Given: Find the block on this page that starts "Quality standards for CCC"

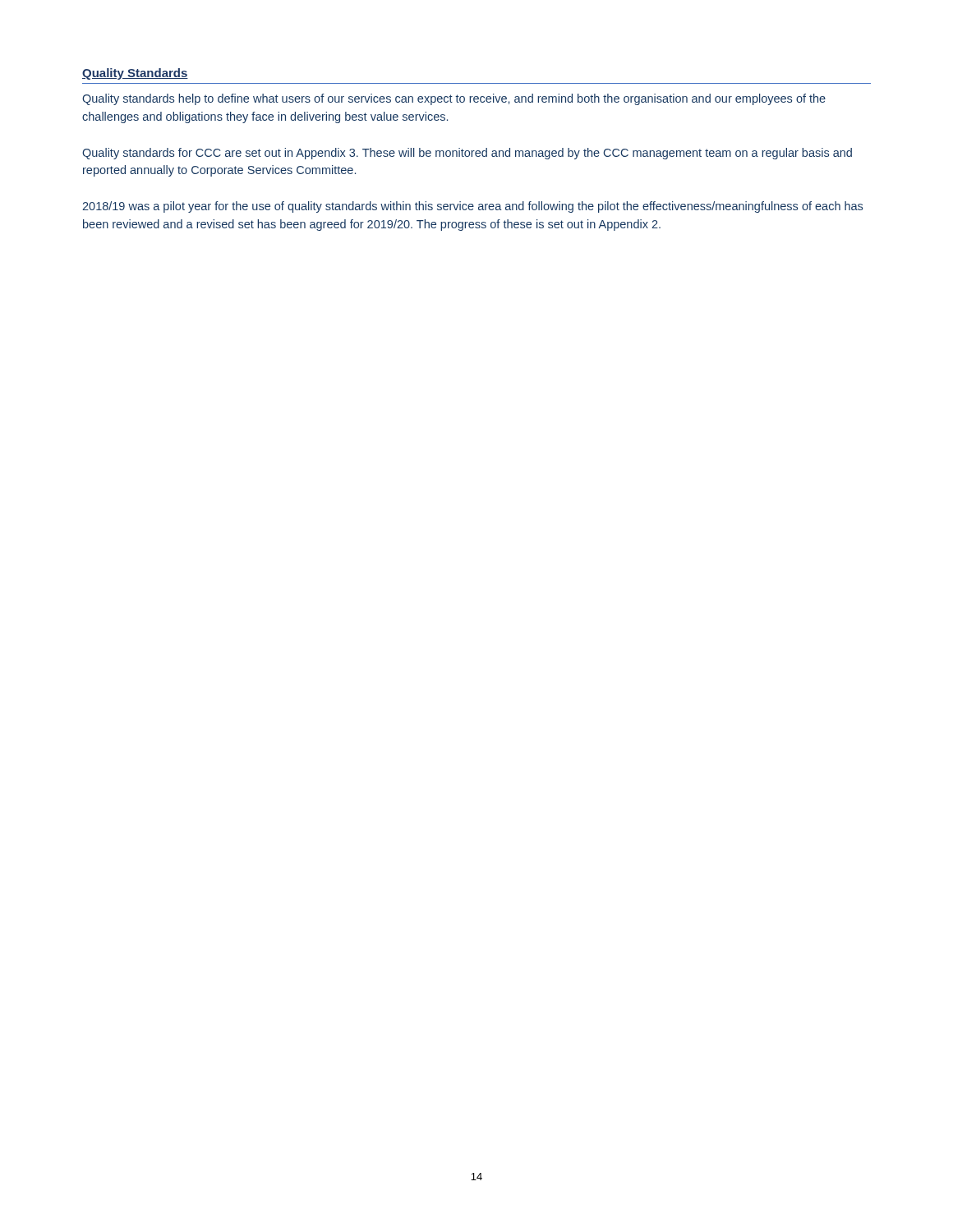Looking at the screenshot, I should pos(467,161).
